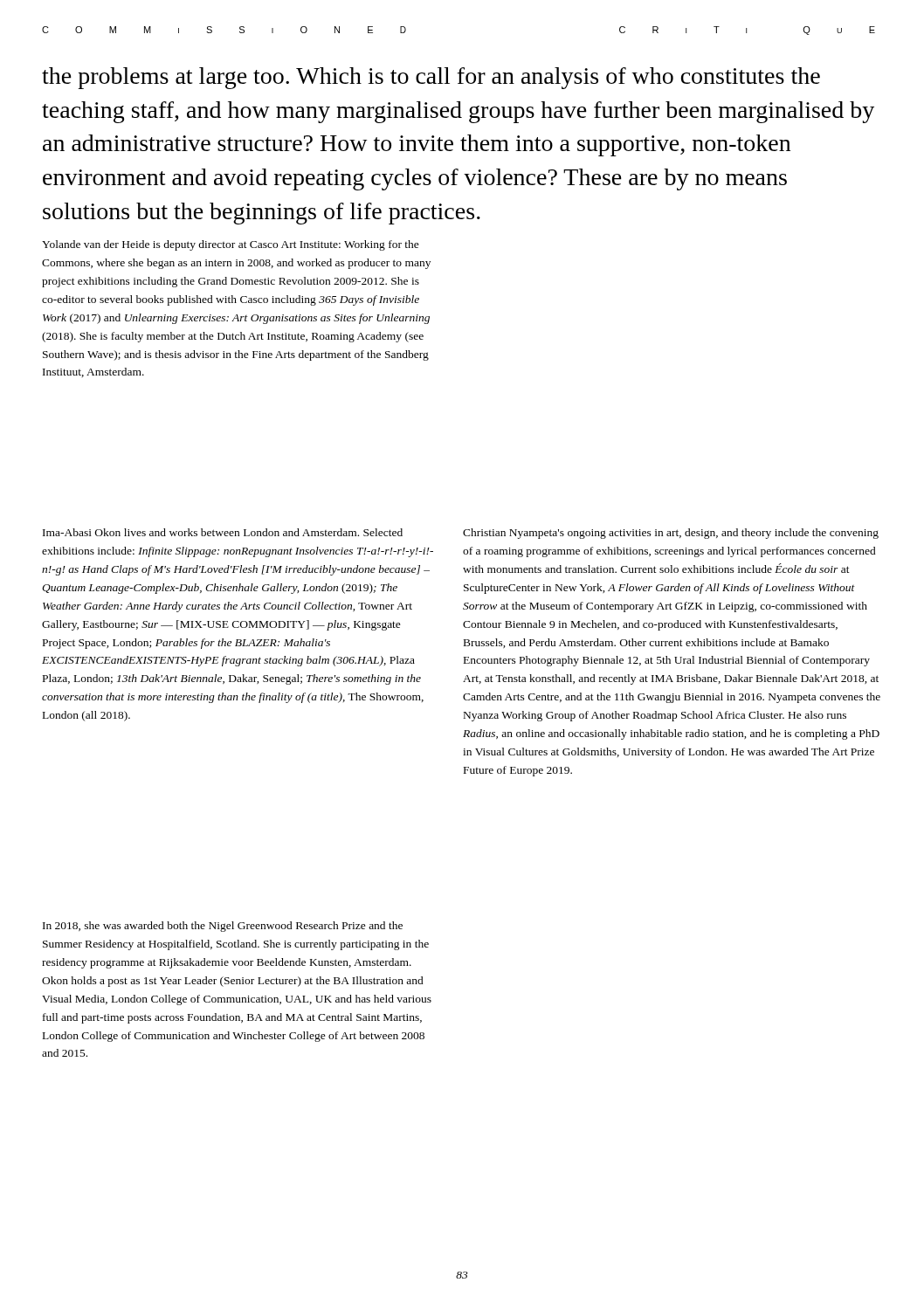Point to the element starting "the problems at large too. Which is"
This screenshot has height=1310, width=924.
(458, 143)
